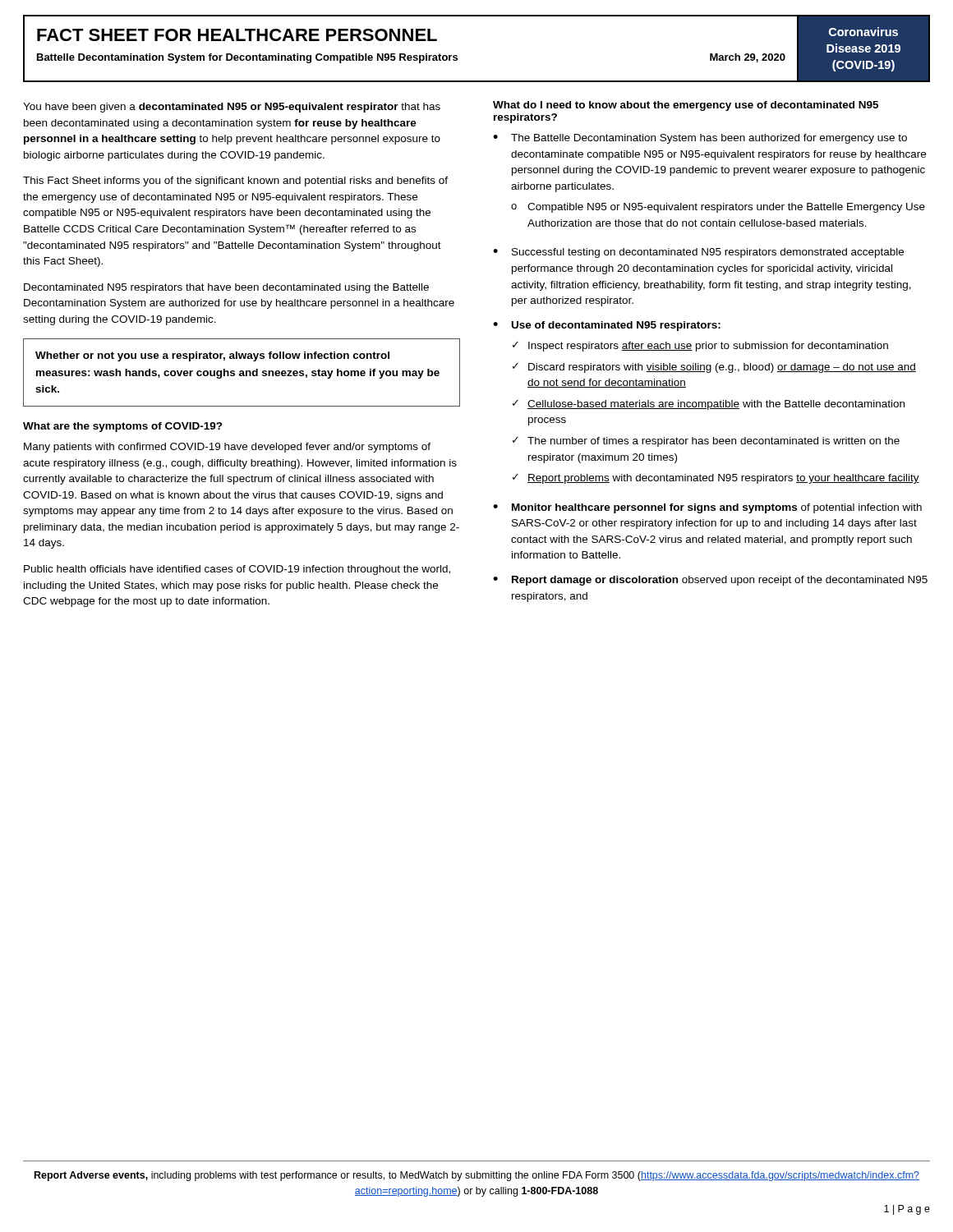Select the text block that says "Public health officials have identified cases"

pos(237,585)
